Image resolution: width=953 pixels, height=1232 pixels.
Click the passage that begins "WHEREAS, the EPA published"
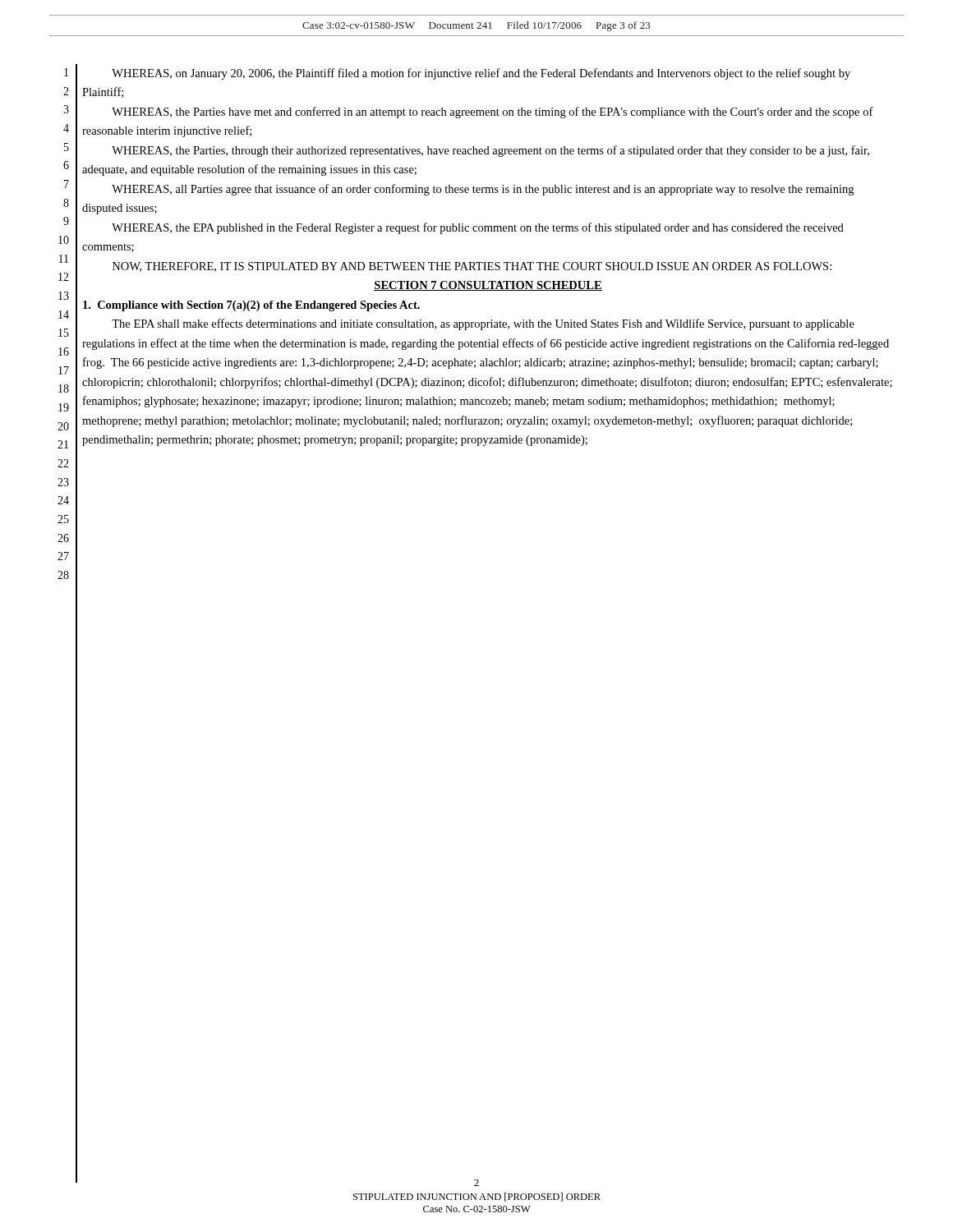[488, 238]
